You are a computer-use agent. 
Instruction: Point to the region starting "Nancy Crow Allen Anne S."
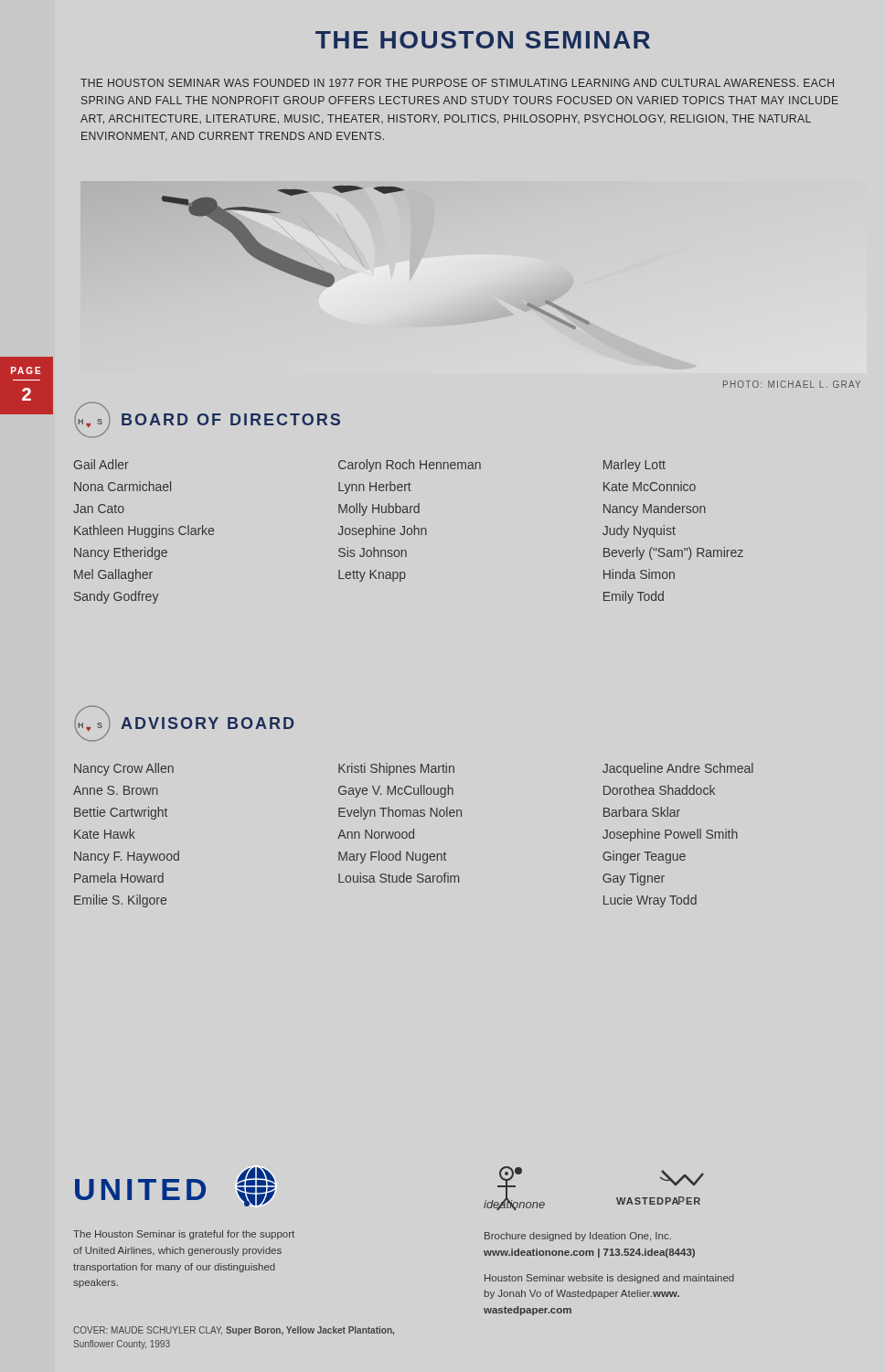tap(126, 834)
